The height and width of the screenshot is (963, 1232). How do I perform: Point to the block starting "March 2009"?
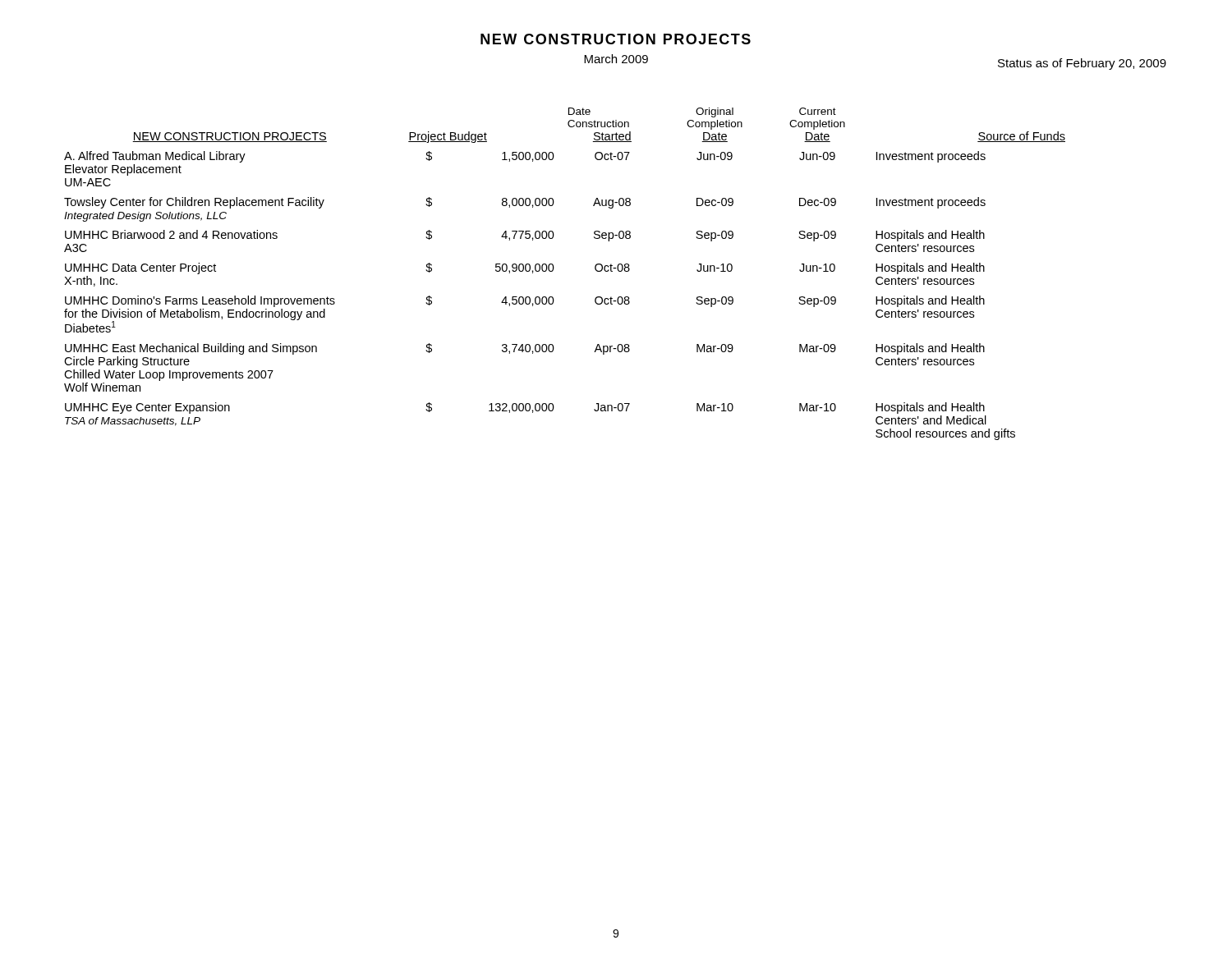(616, 59)
